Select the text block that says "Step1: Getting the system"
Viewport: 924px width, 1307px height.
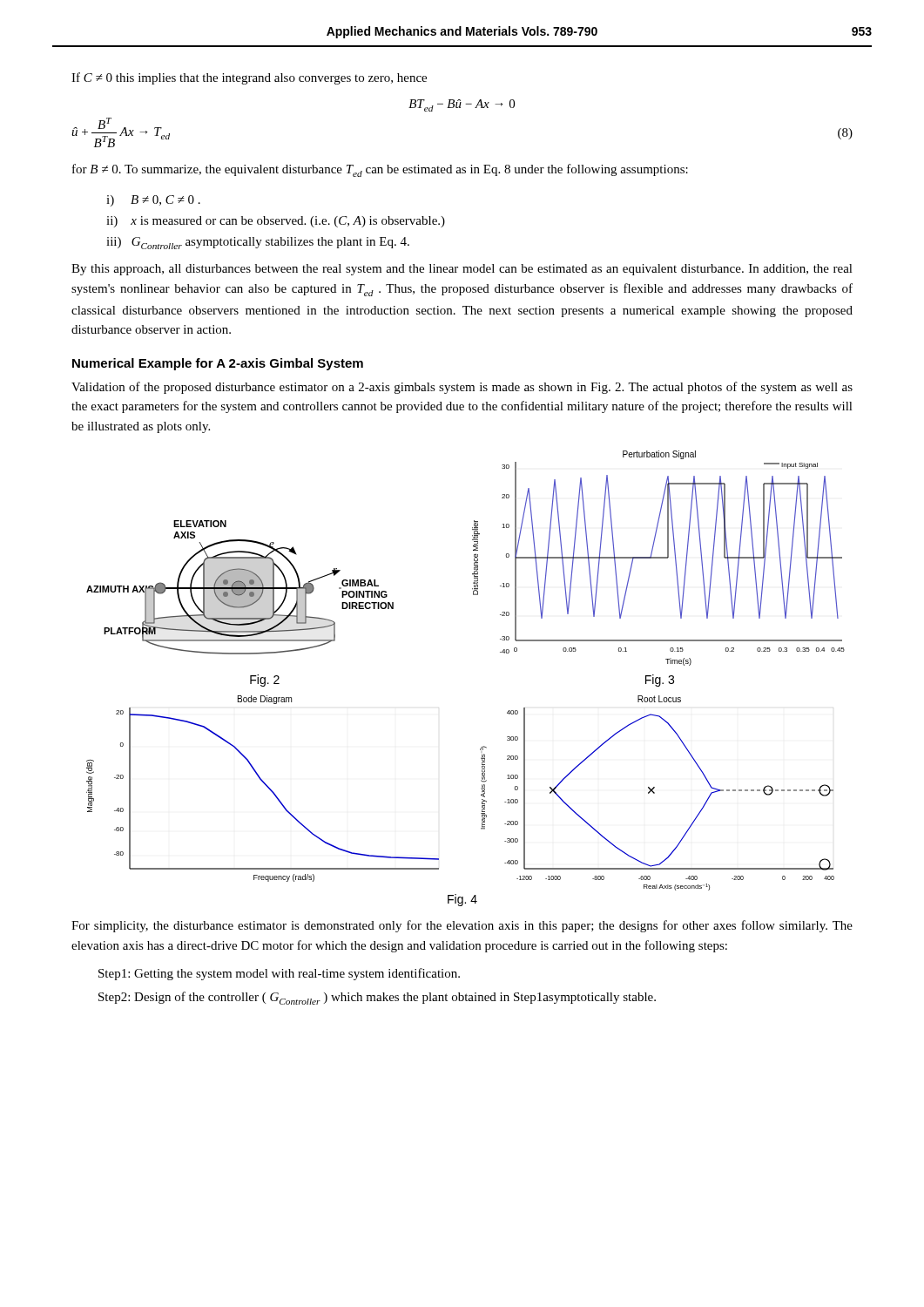click(279, 974)
